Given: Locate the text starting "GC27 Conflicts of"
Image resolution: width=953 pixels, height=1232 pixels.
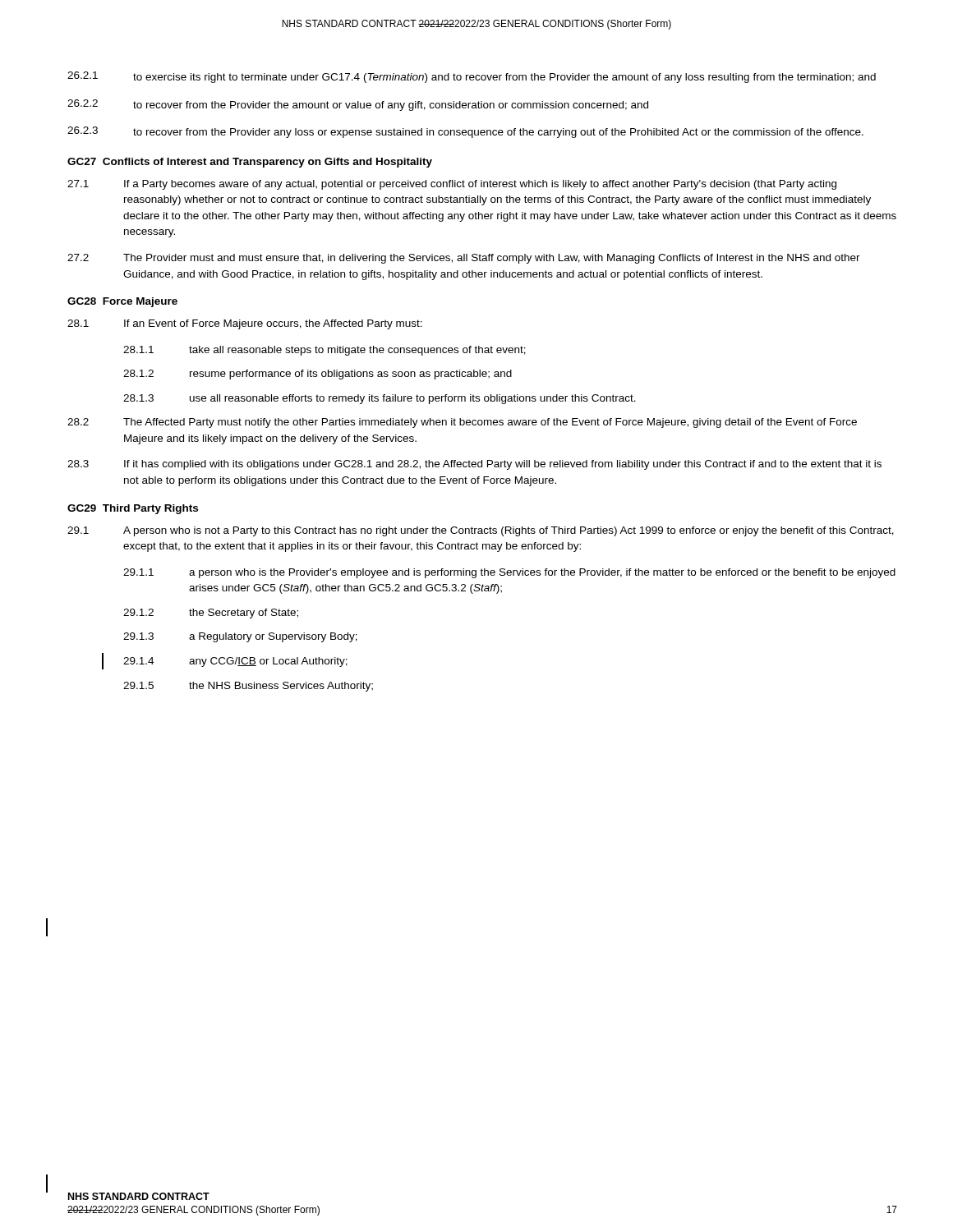Looking at the screenshot, I should pos(250,161).
